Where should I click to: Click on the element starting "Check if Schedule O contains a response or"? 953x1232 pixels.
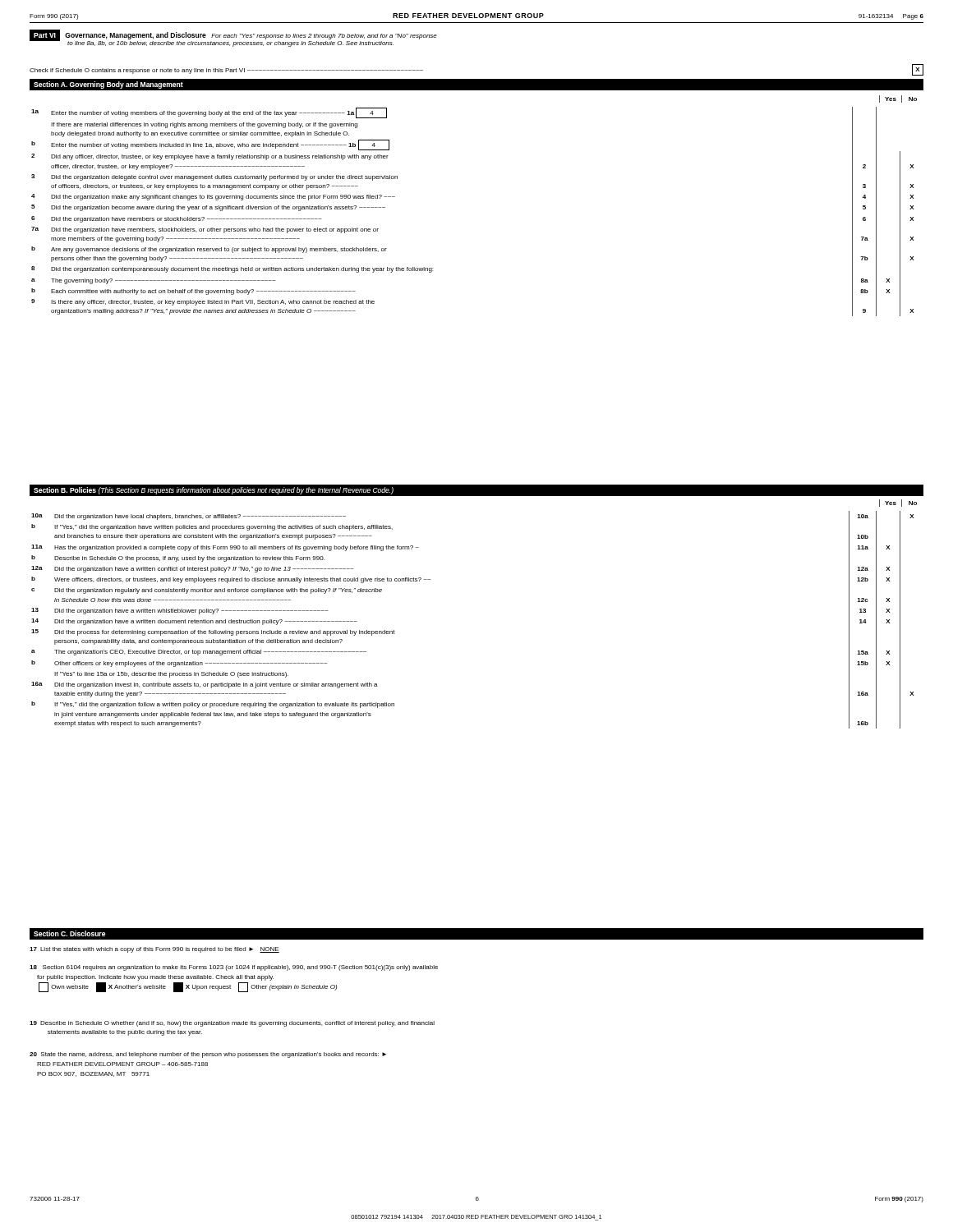(x=476, y=70)
